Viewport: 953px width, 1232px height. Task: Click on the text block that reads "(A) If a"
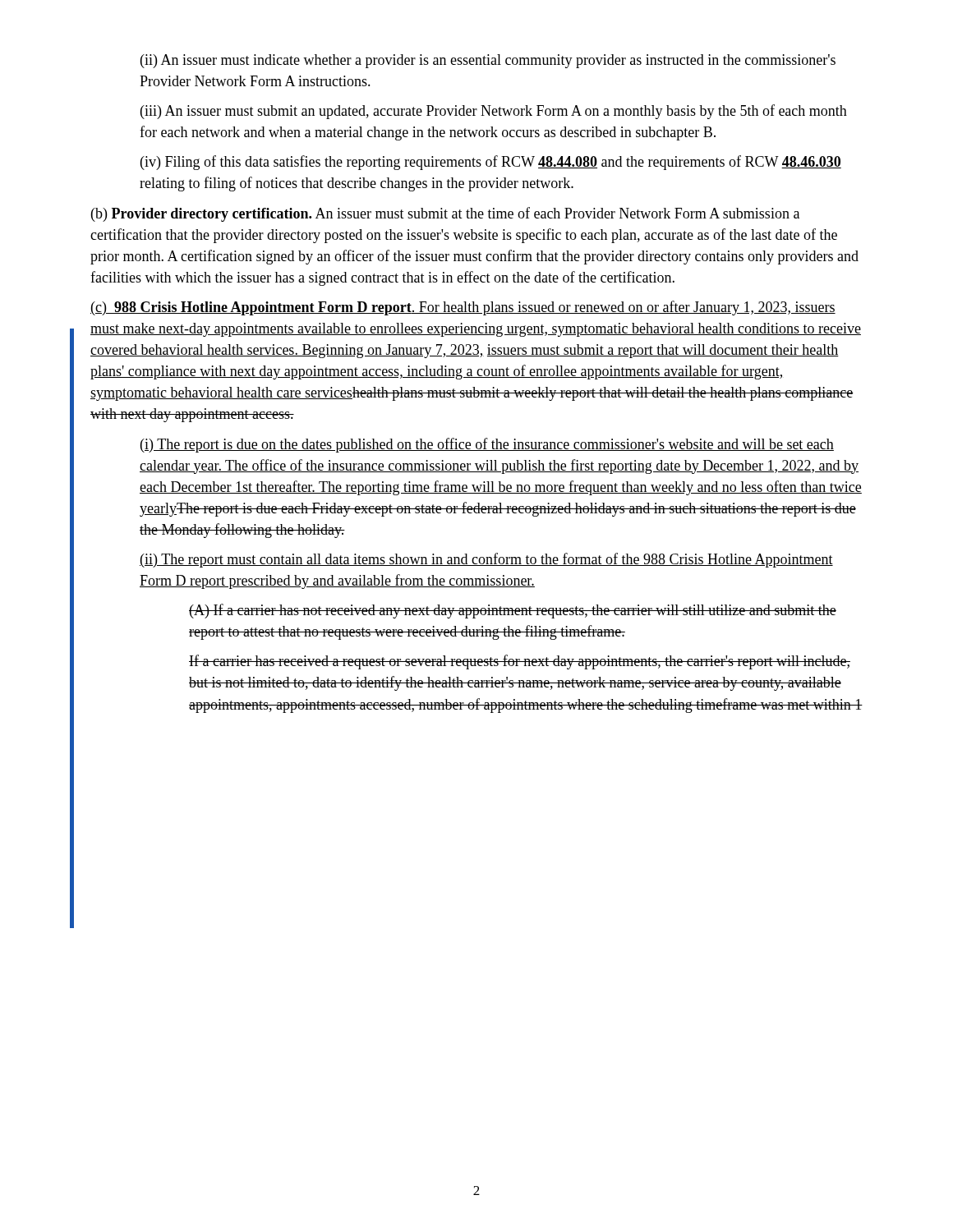[x=526, y=657]
